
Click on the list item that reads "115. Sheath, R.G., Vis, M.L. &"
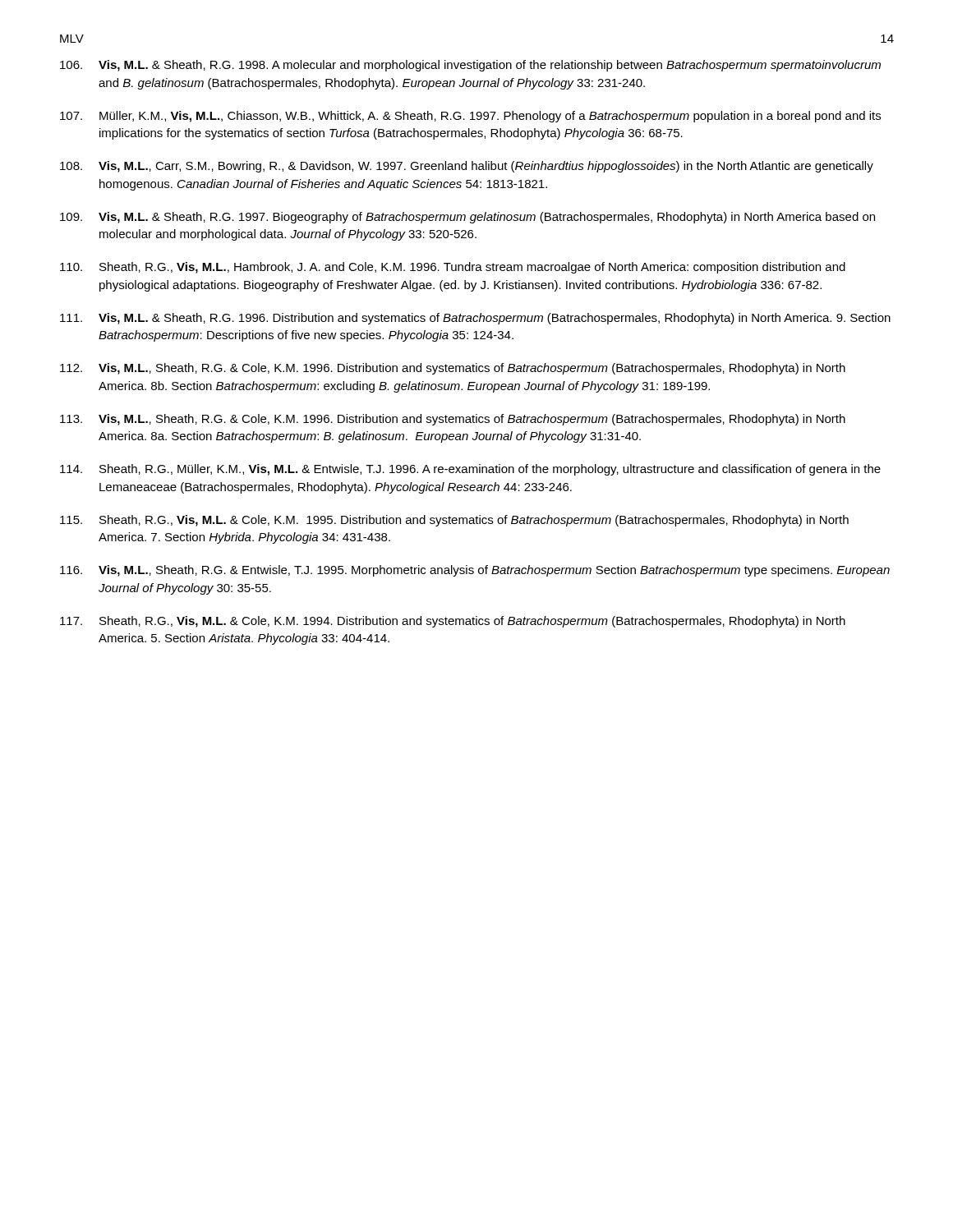pyautogui.click(x=476, y=528)
